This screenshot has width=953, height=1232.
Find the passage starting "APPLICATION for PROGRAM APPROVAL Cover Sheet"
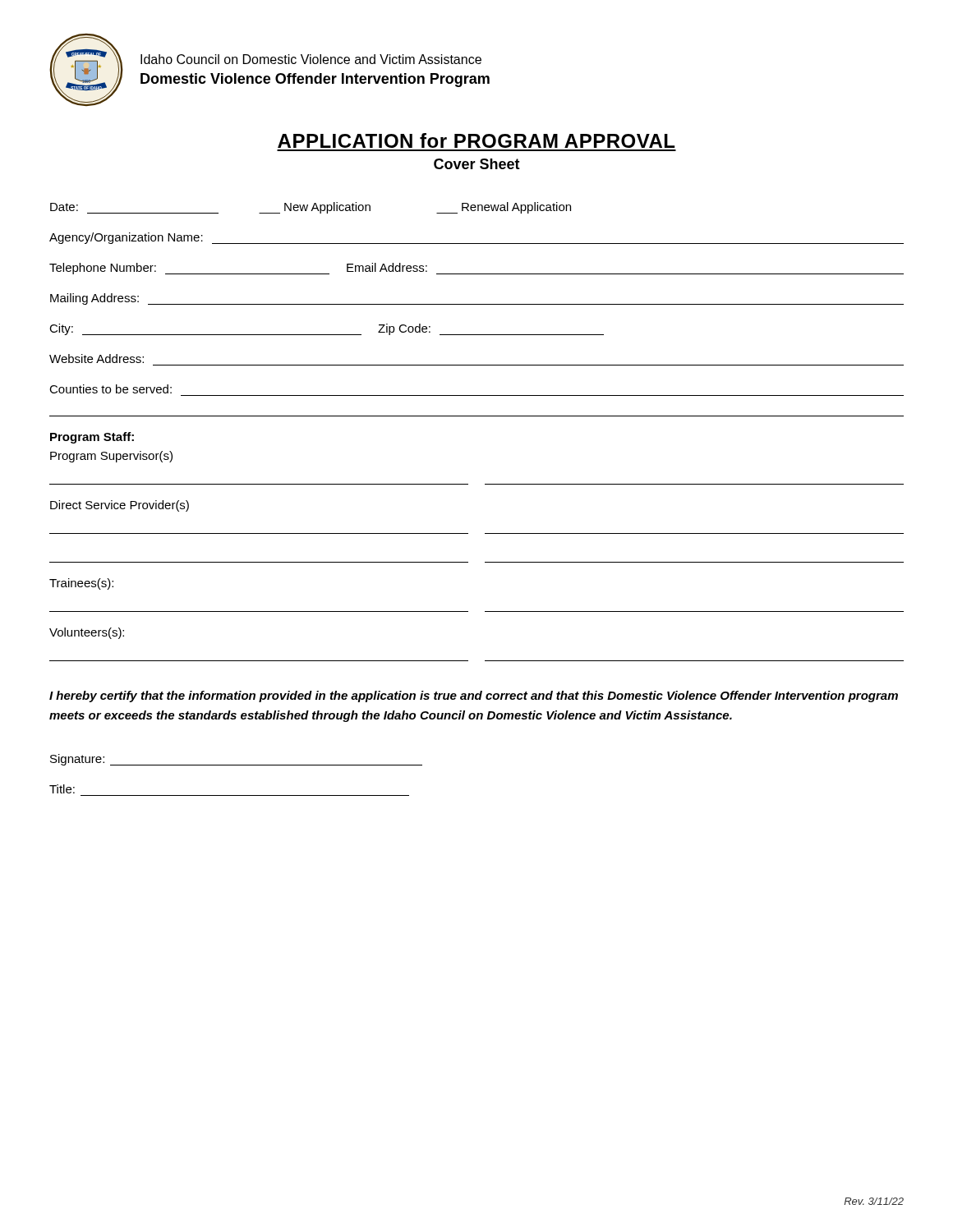point(476,152)
